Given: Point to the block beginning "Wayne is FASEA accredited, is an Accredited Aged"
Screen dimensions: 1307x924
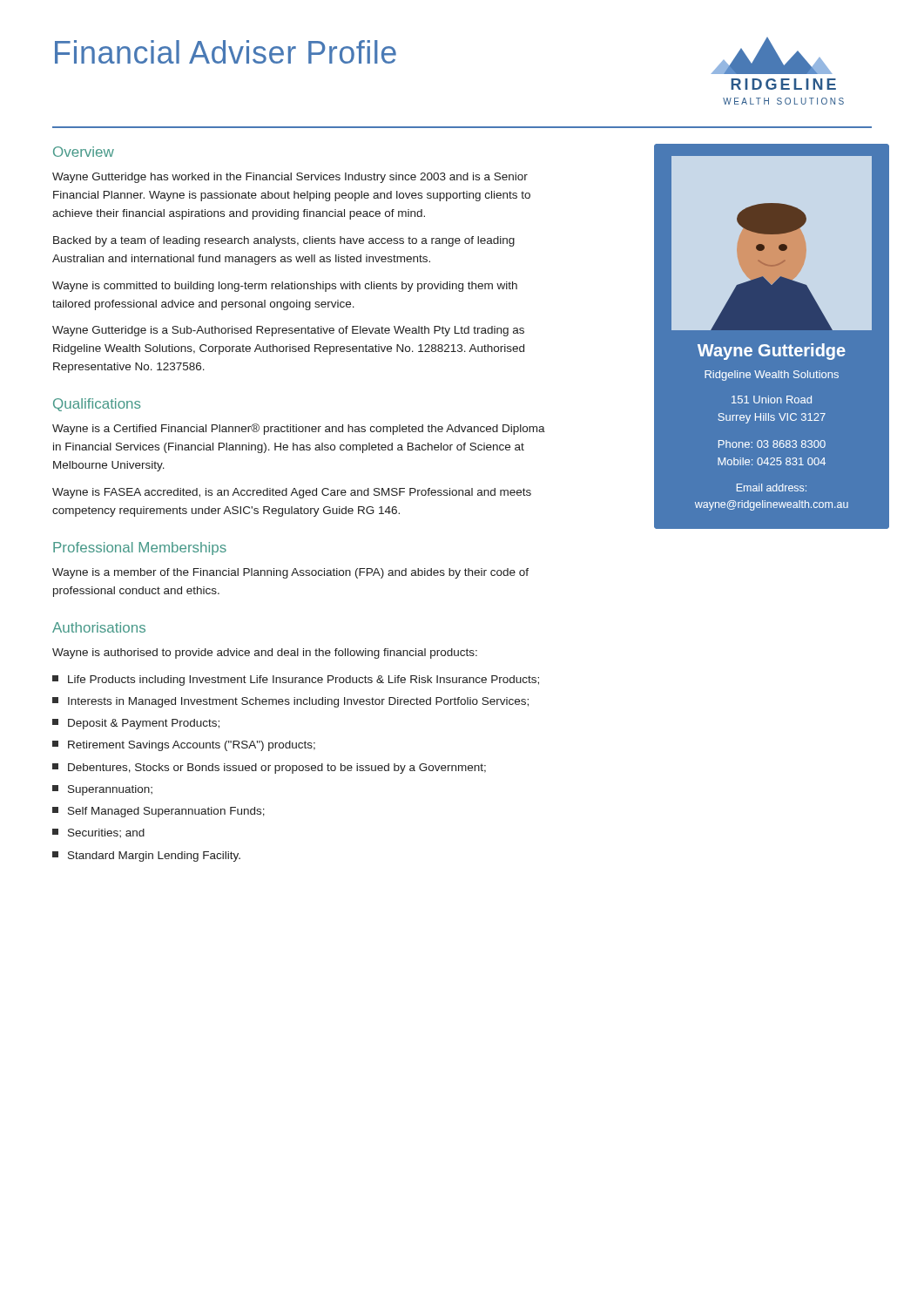Looking at the screenshot, I should (292, 501).
